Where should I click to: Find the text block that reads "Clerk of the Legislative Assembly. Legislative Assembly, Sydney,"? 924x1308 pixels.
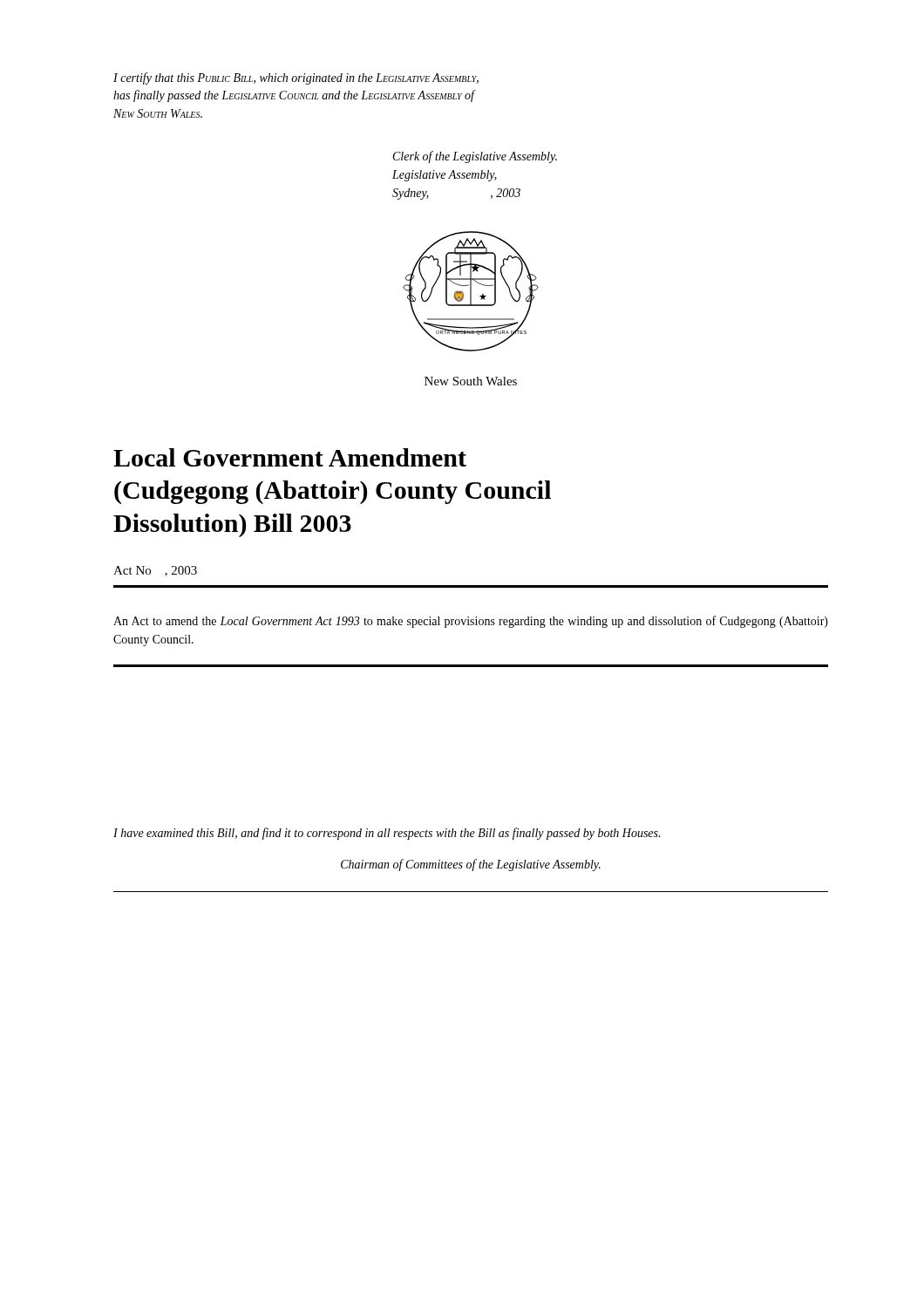[x=475, y=175]
